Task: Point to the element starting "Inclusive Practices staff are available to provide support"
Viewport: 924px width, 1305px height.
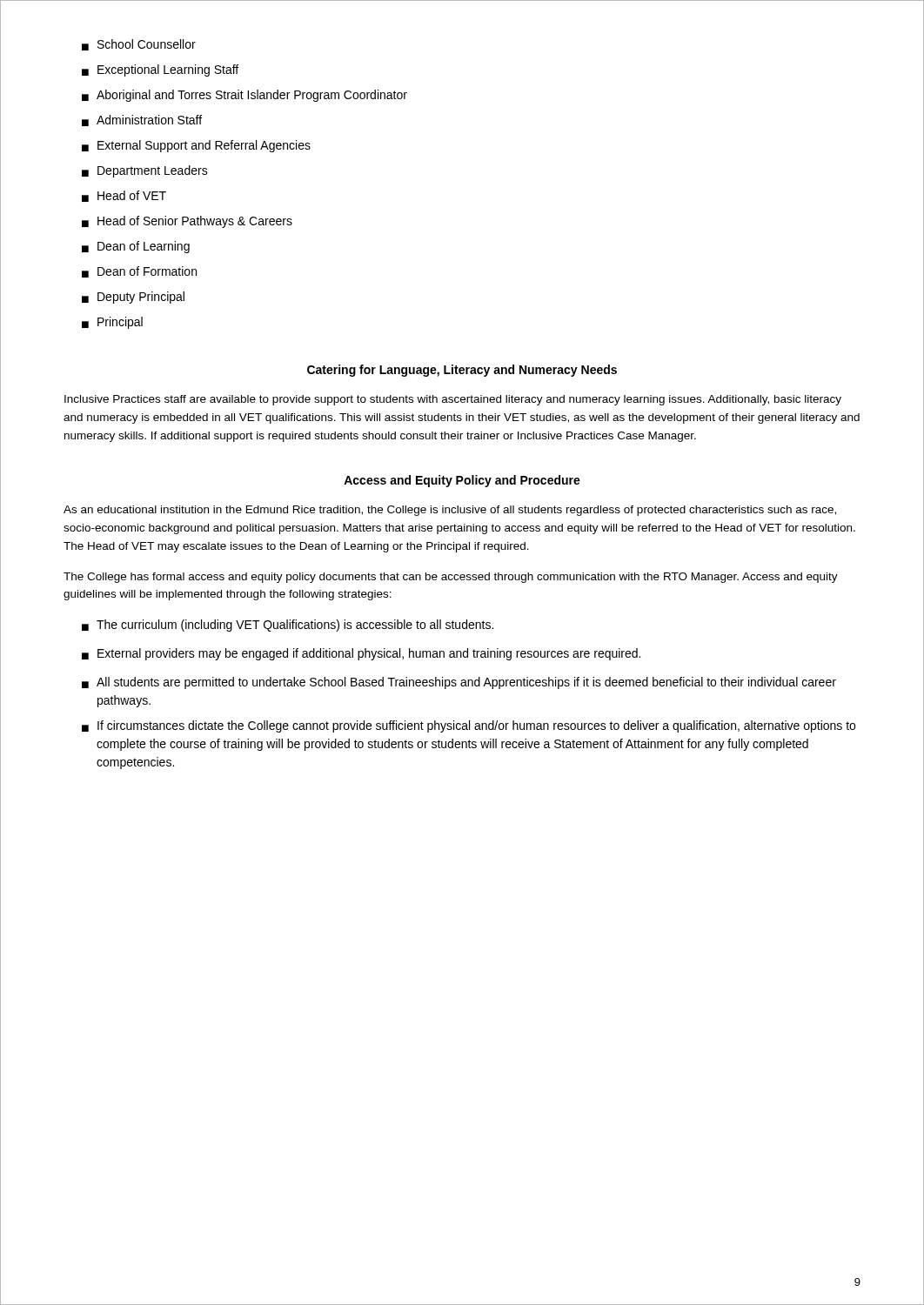Action: click(x=462, y=417)
